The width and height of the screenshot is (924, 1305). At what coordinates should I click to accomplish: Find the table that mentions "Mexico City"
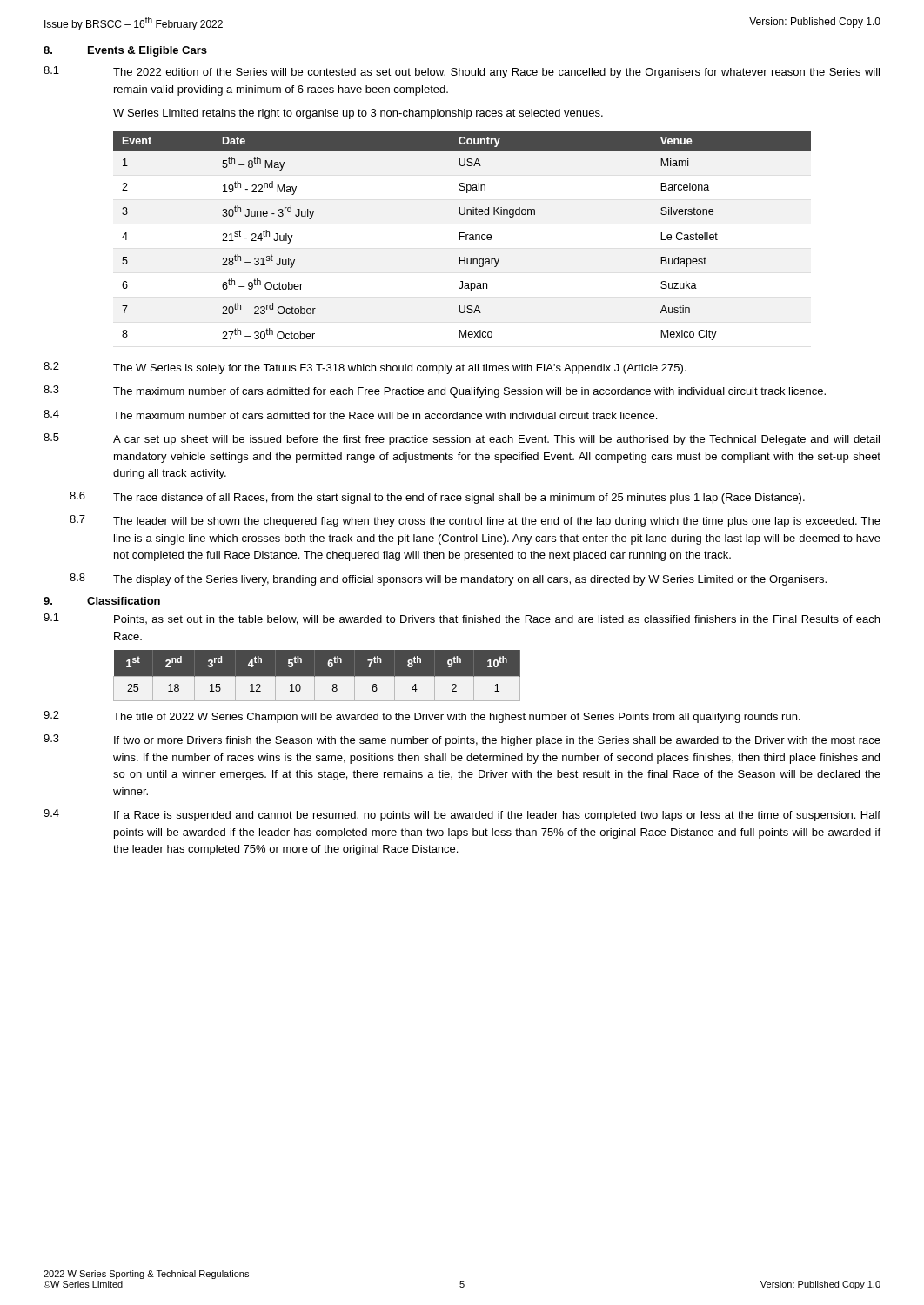point(497,238)
